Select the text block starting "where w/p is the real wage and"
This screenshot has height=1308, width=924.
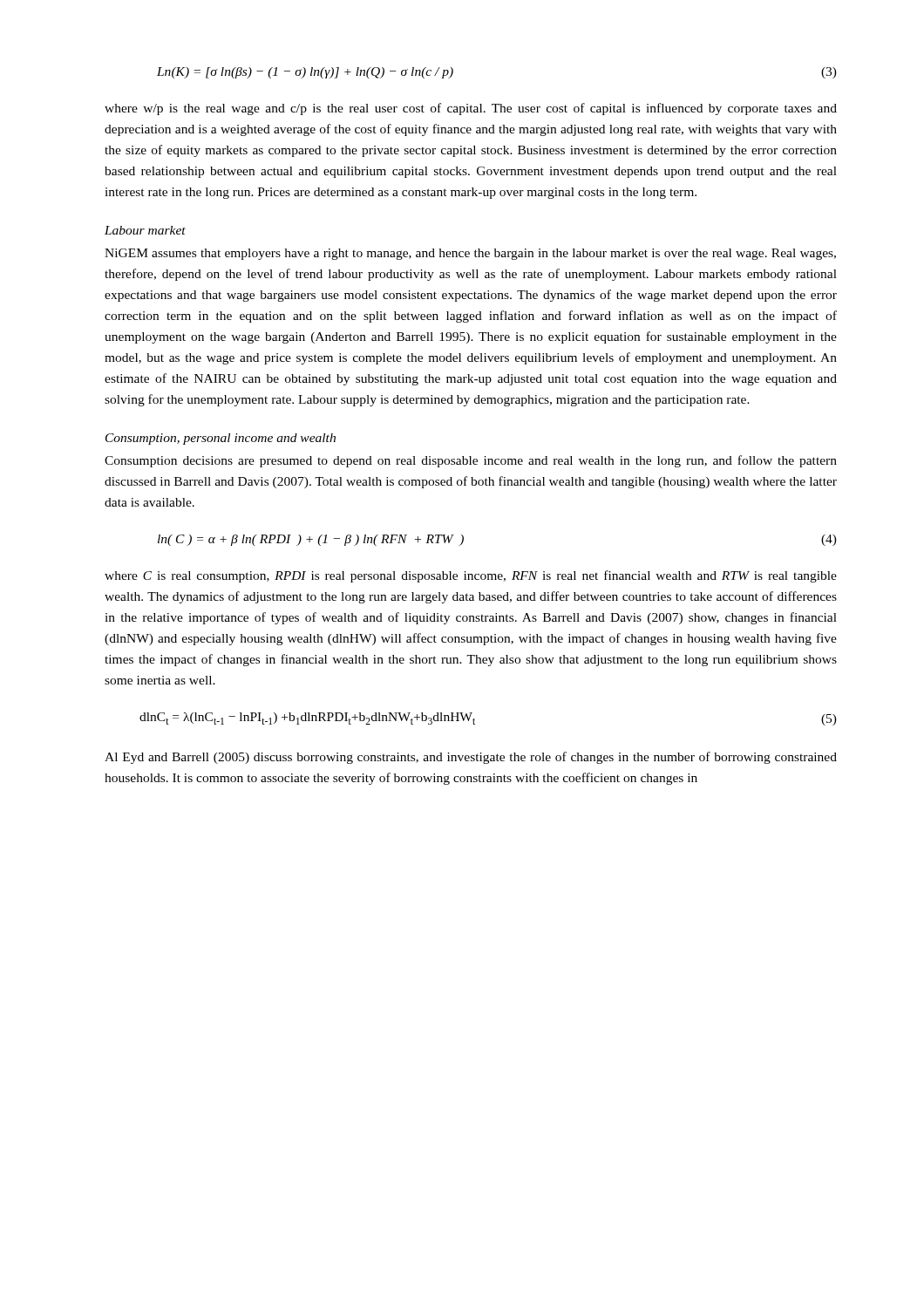[471, 150]
